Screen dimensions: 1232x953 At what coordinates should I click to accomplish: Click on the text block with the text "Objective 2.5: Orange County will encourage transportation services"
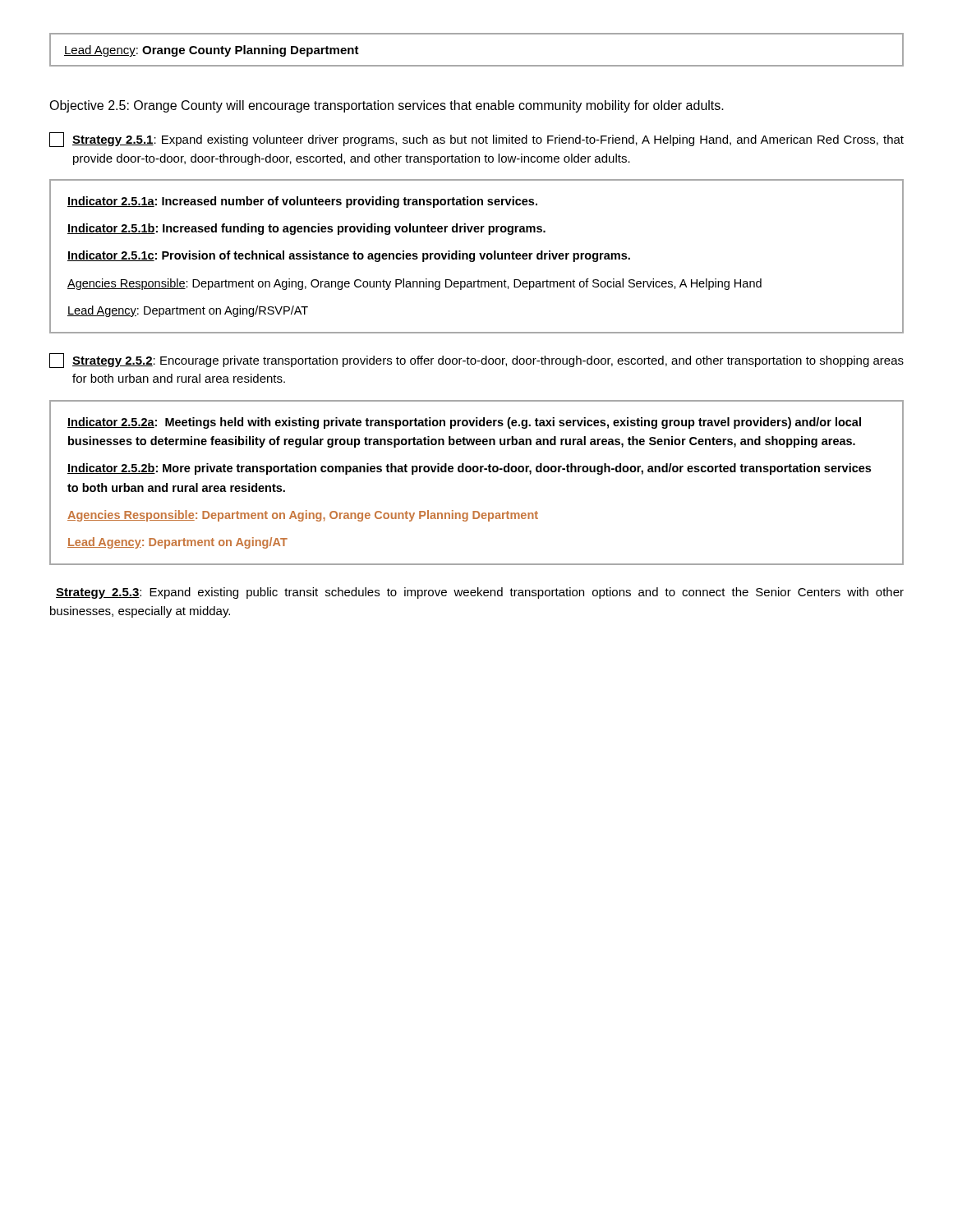pos(387,106)
